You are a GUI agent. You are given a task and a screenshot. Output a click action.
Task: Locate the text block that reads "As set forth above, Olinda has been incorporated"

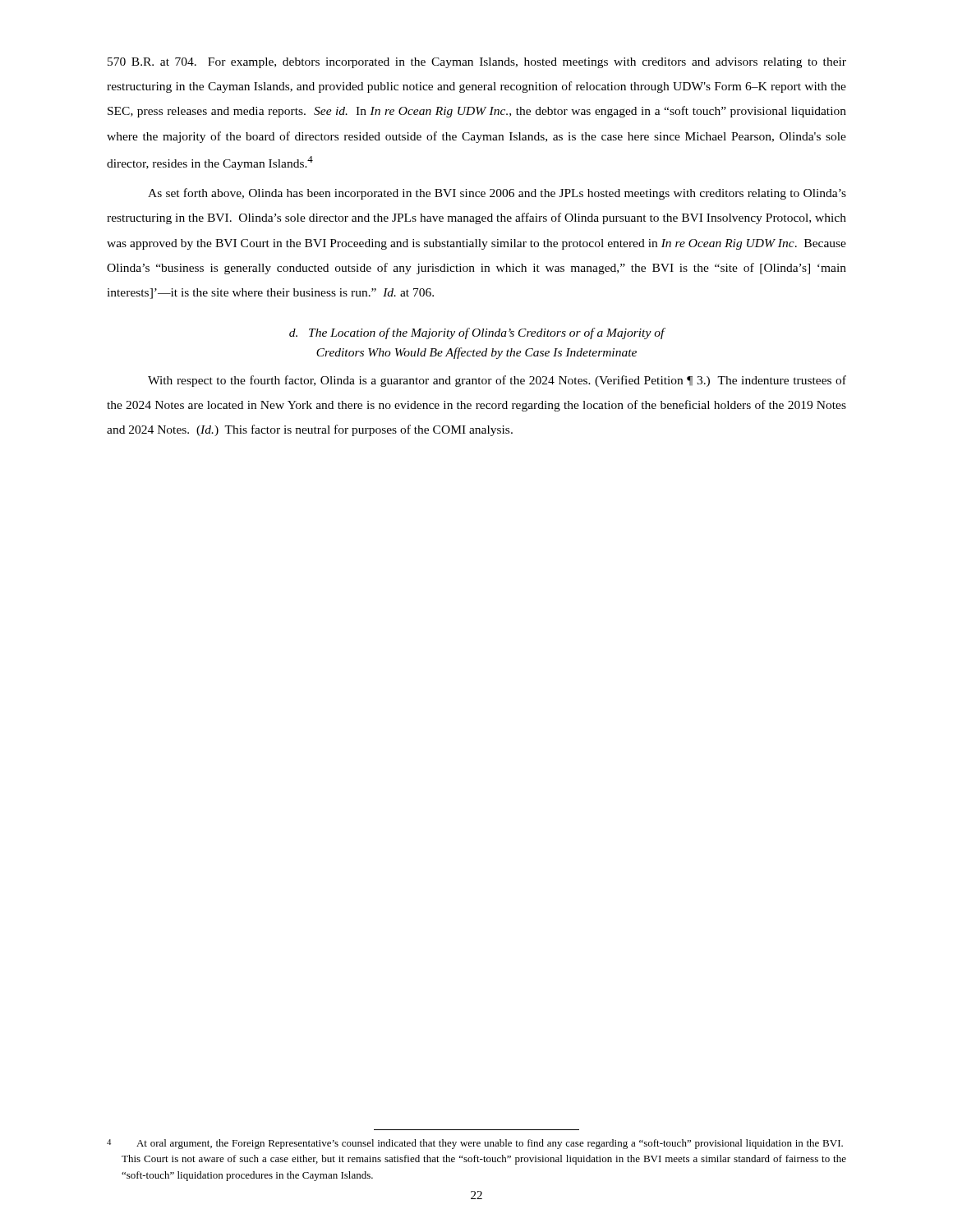(476, 242)
